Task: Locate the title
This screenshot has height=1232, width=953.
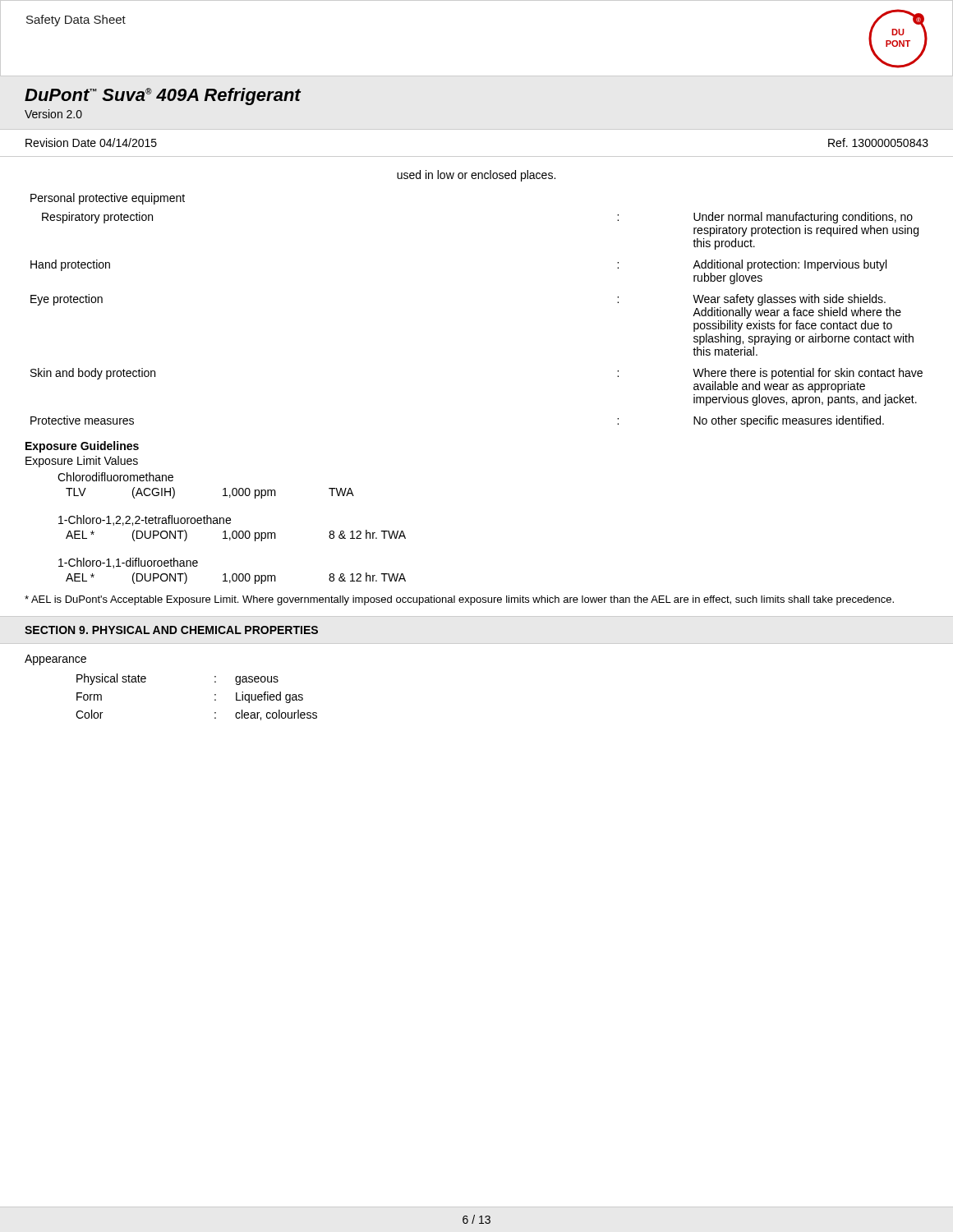Action: click(163, 95)
